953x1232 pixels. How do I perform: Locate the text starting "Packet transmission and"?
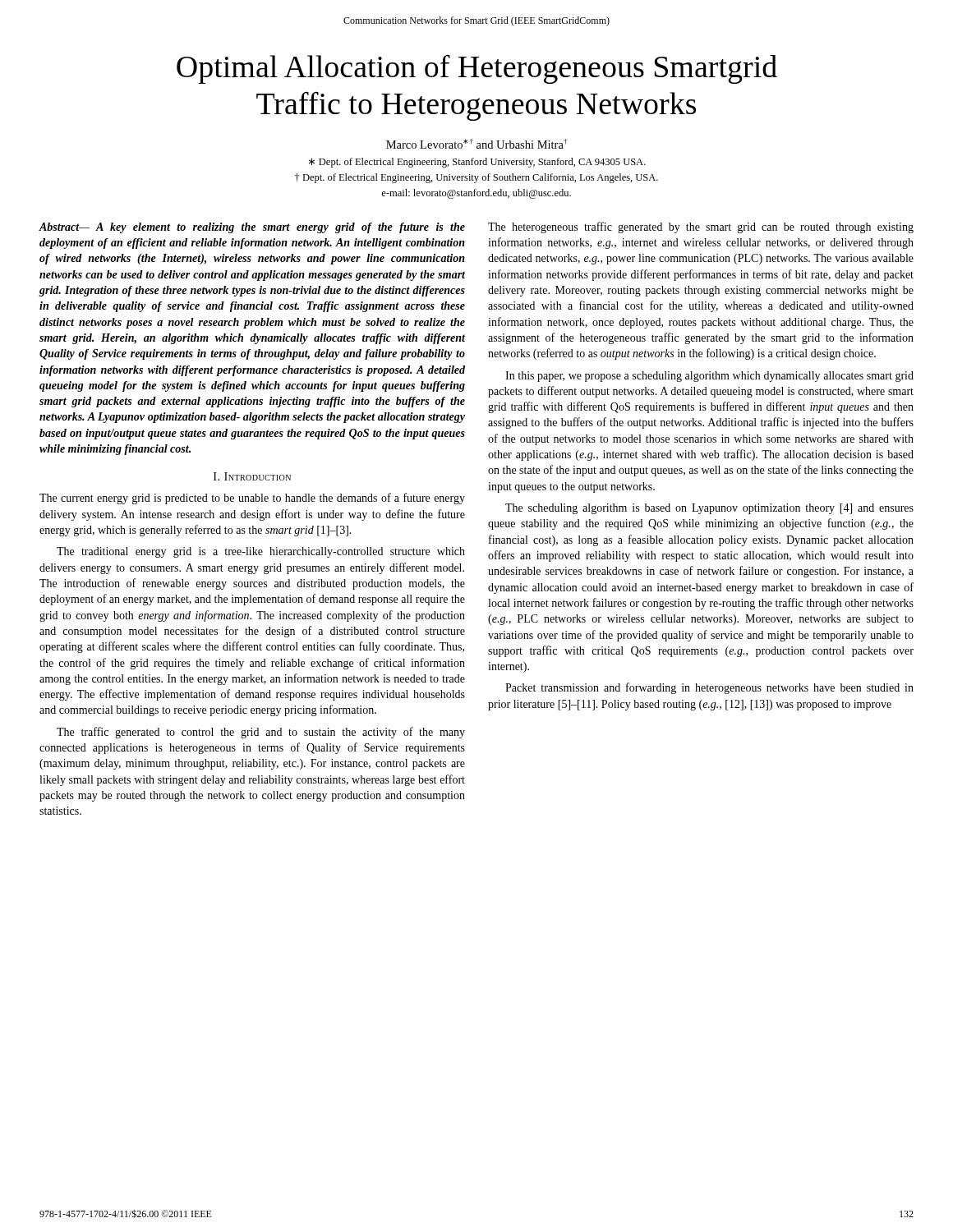coord(701,696)
